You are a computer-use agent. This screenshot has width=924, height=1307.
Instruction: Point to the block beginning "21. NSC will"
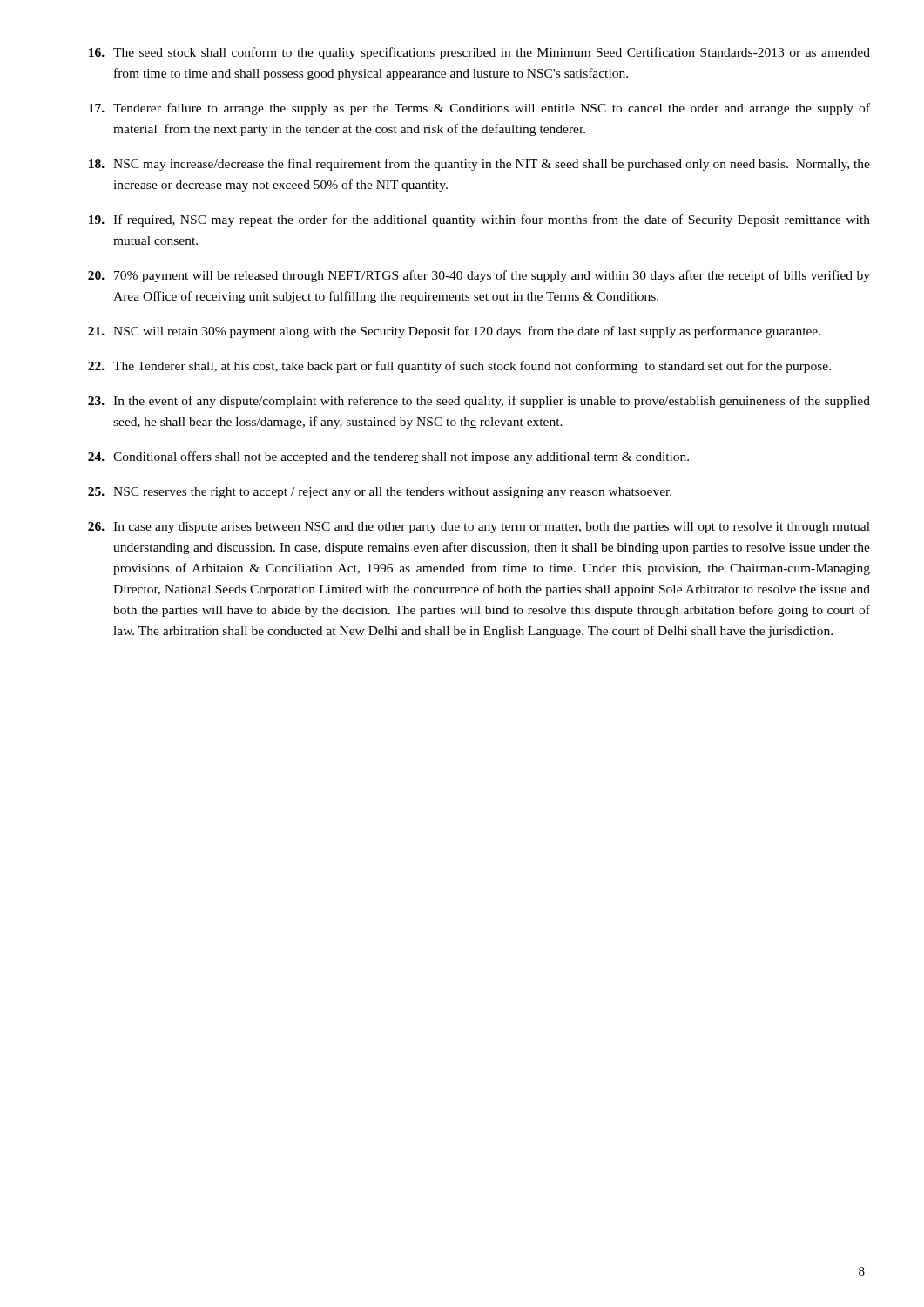point(465,331)
